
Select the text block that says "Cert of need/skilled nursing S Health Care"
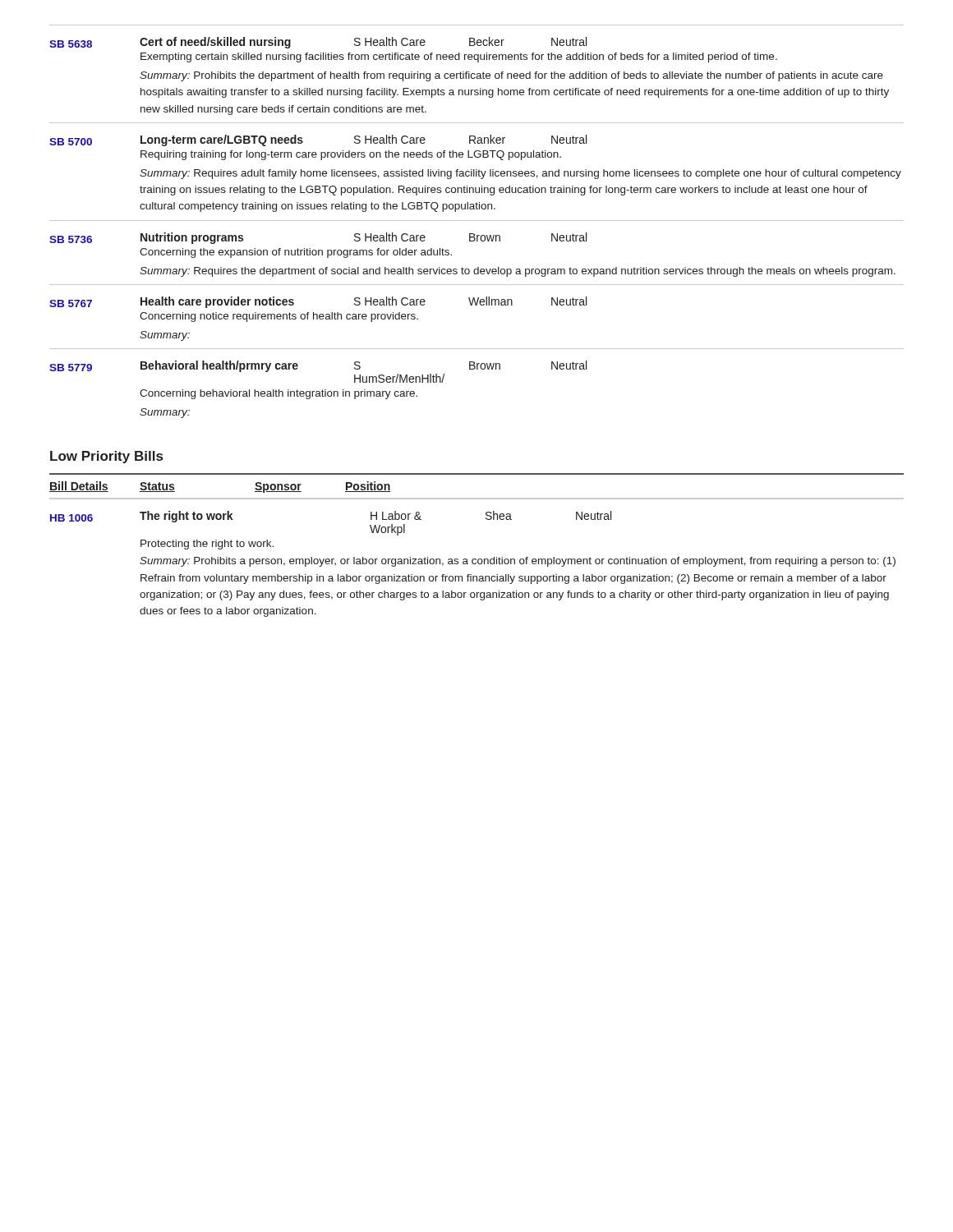[382, 42]
